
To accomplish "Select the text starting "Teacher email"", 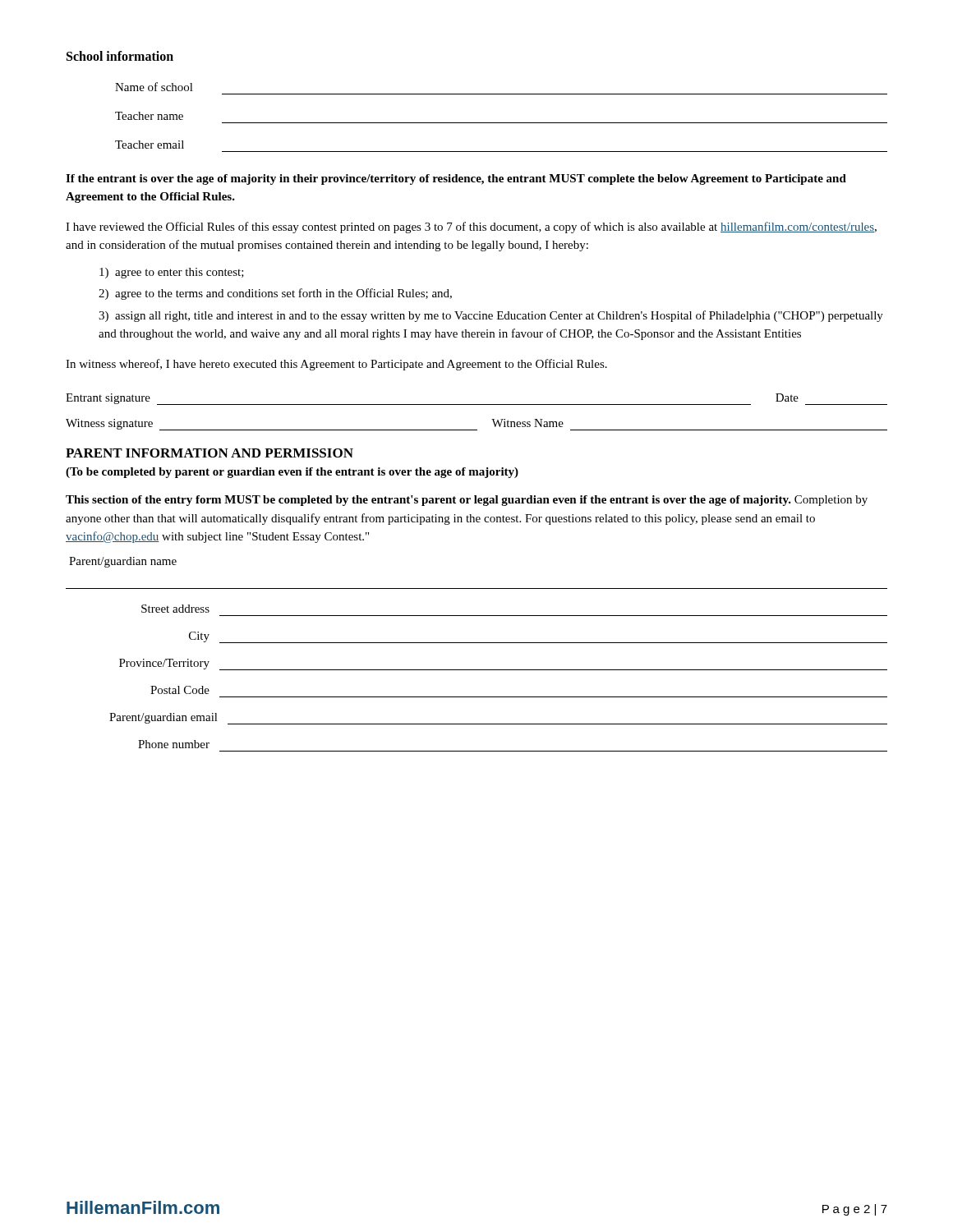I will click(501, 144).
